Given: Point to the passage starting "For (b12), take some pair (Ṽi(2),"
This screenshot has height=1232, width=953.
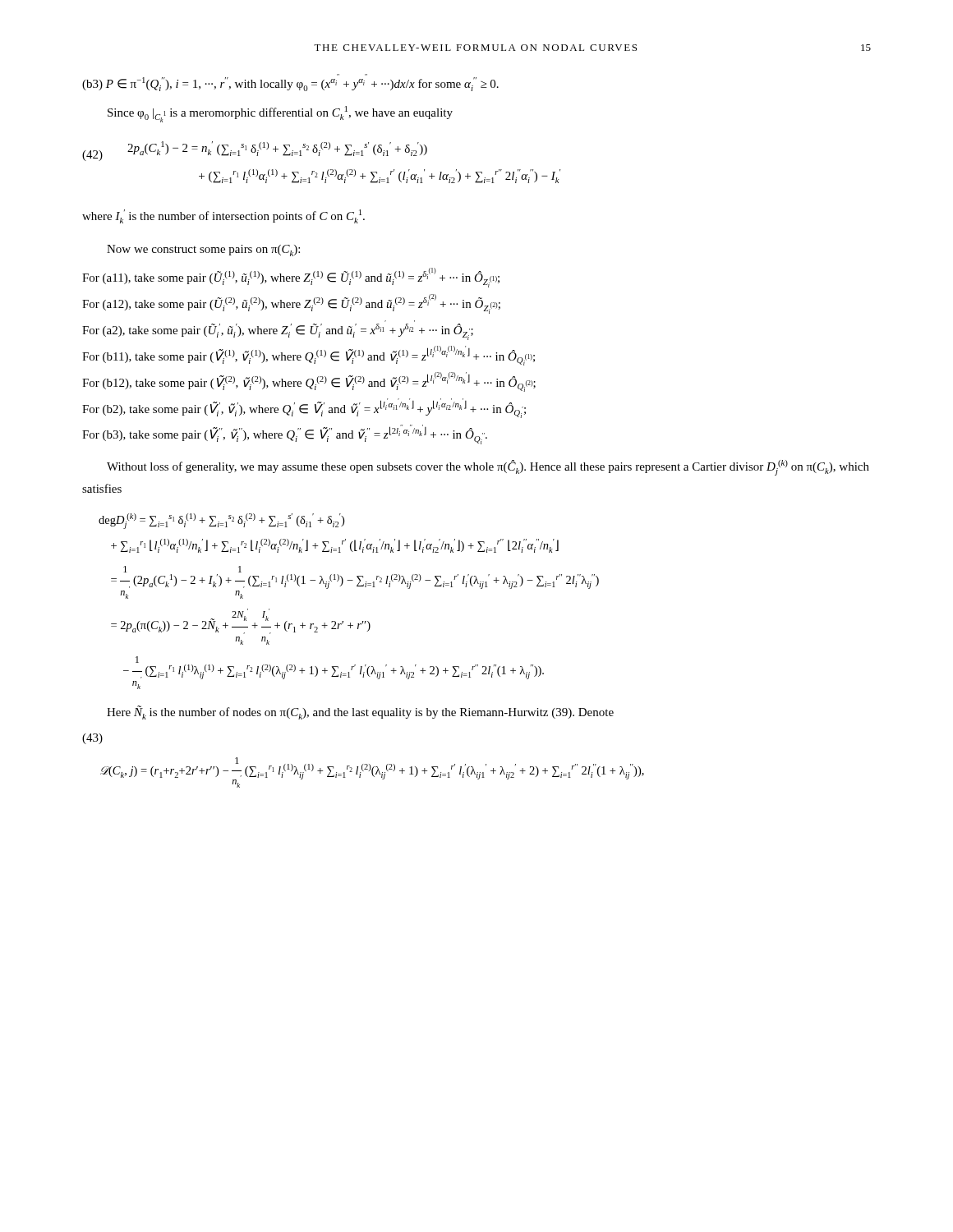Looking at the screenshot, I should pyautogui.click(x=309, y=383).
